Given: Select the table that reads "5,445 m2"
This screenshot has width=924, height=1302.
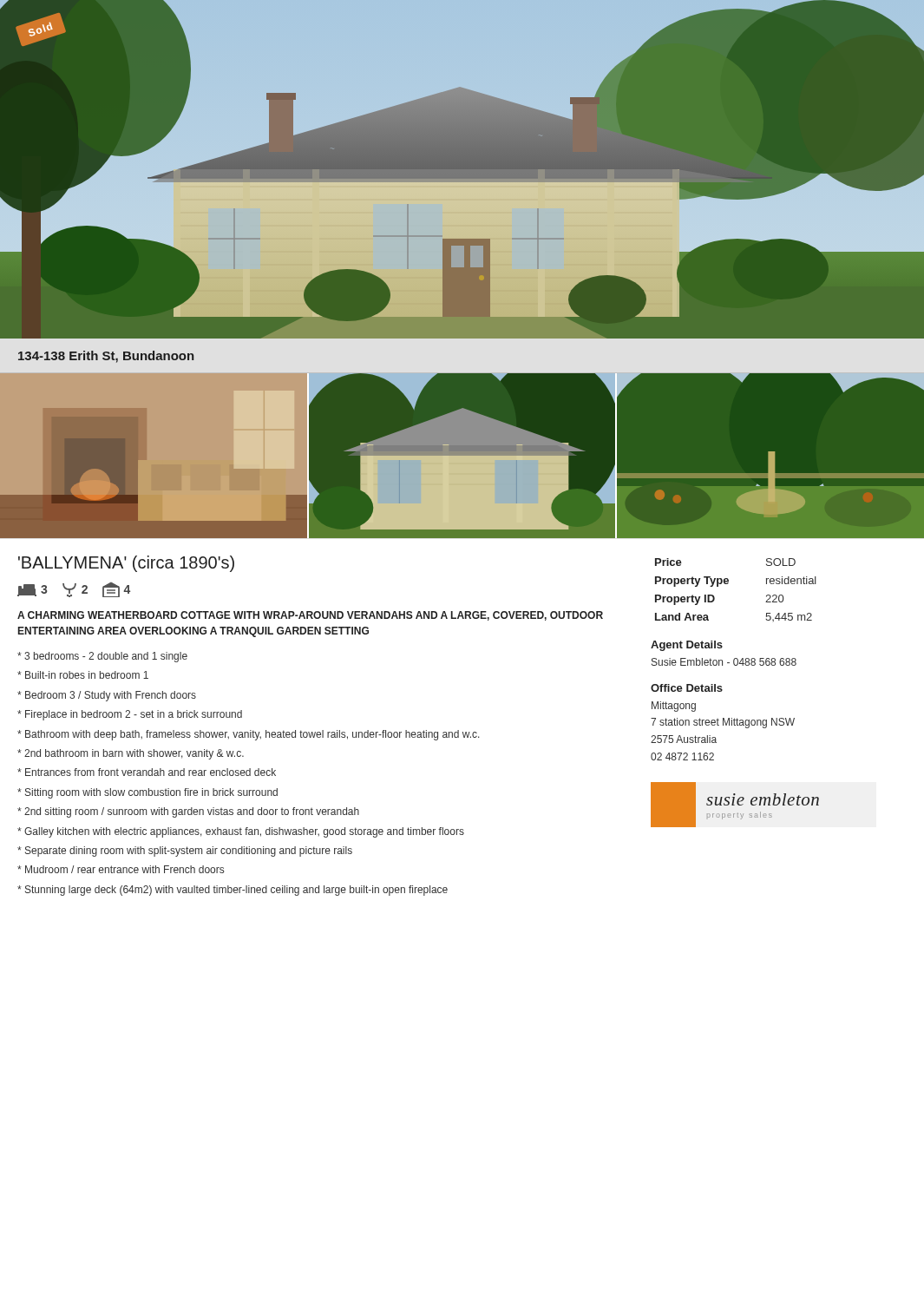Looking at the screenshot, I should [779, 589].
